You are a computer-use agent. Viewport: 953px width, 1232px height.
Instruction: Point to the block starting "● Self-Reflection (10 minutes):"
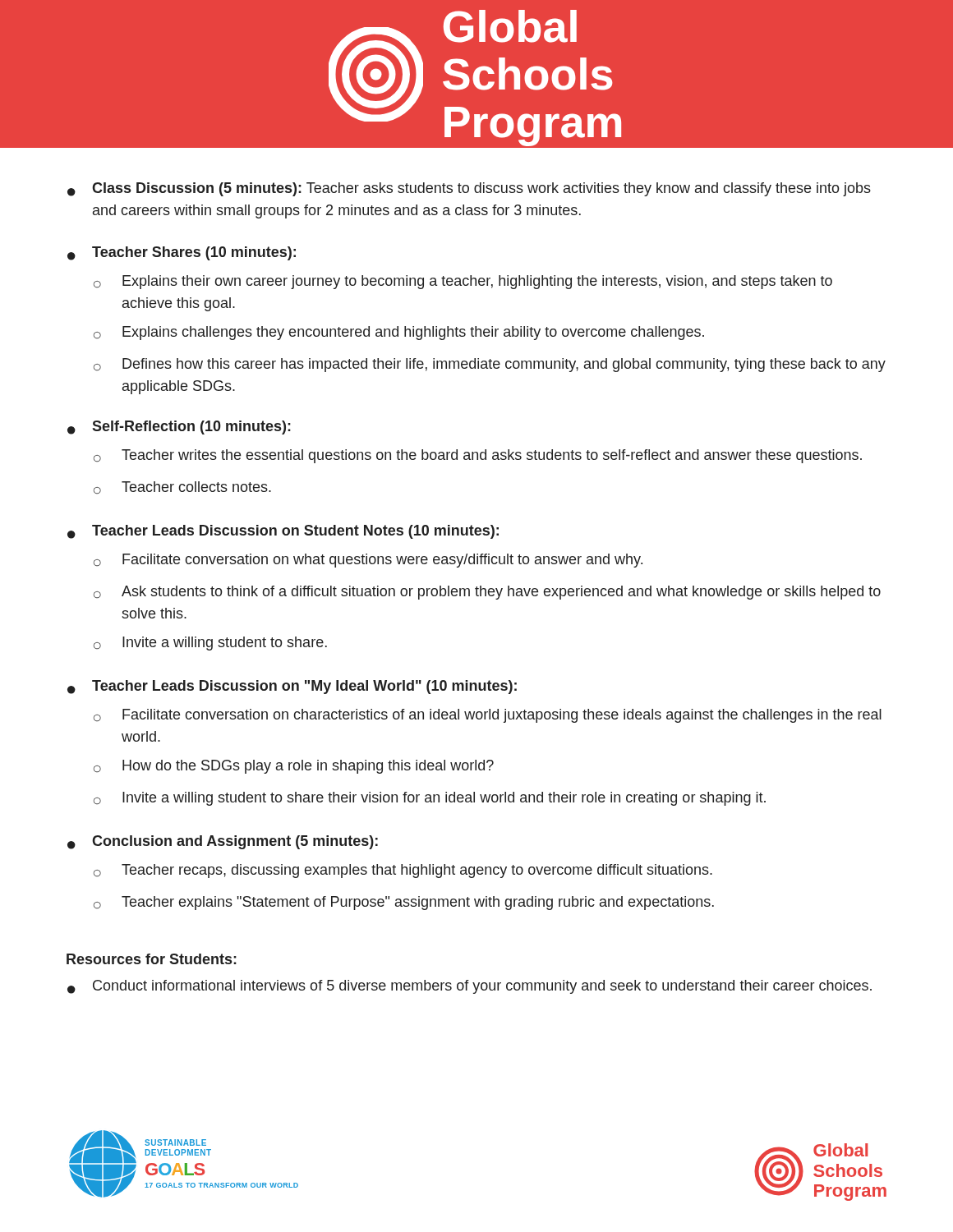[476, 462]
